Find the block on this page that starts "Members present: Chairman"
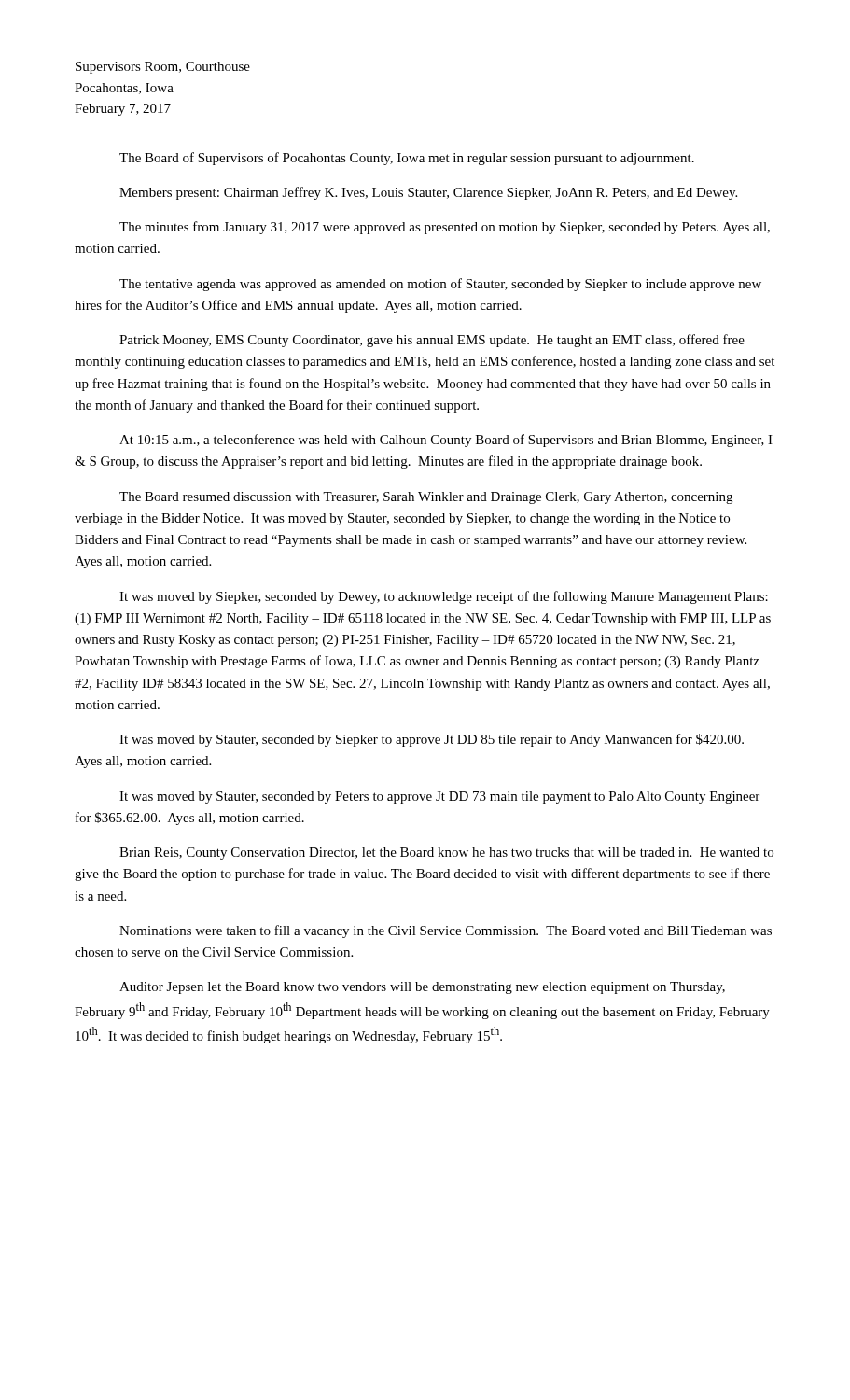 point(429,192)
